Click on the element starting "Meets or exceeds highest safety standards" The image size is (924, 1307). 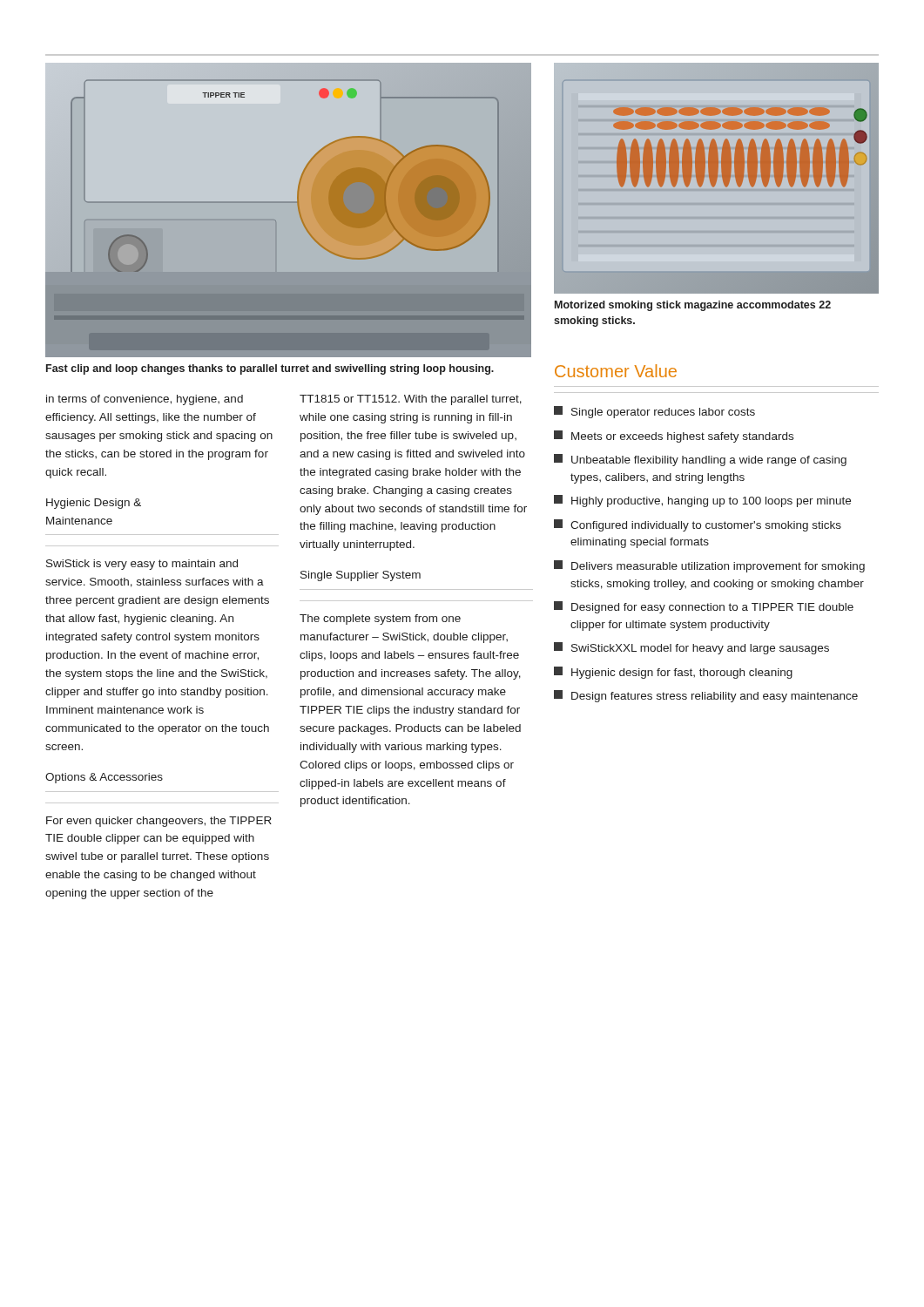click(x=674, y=436)
